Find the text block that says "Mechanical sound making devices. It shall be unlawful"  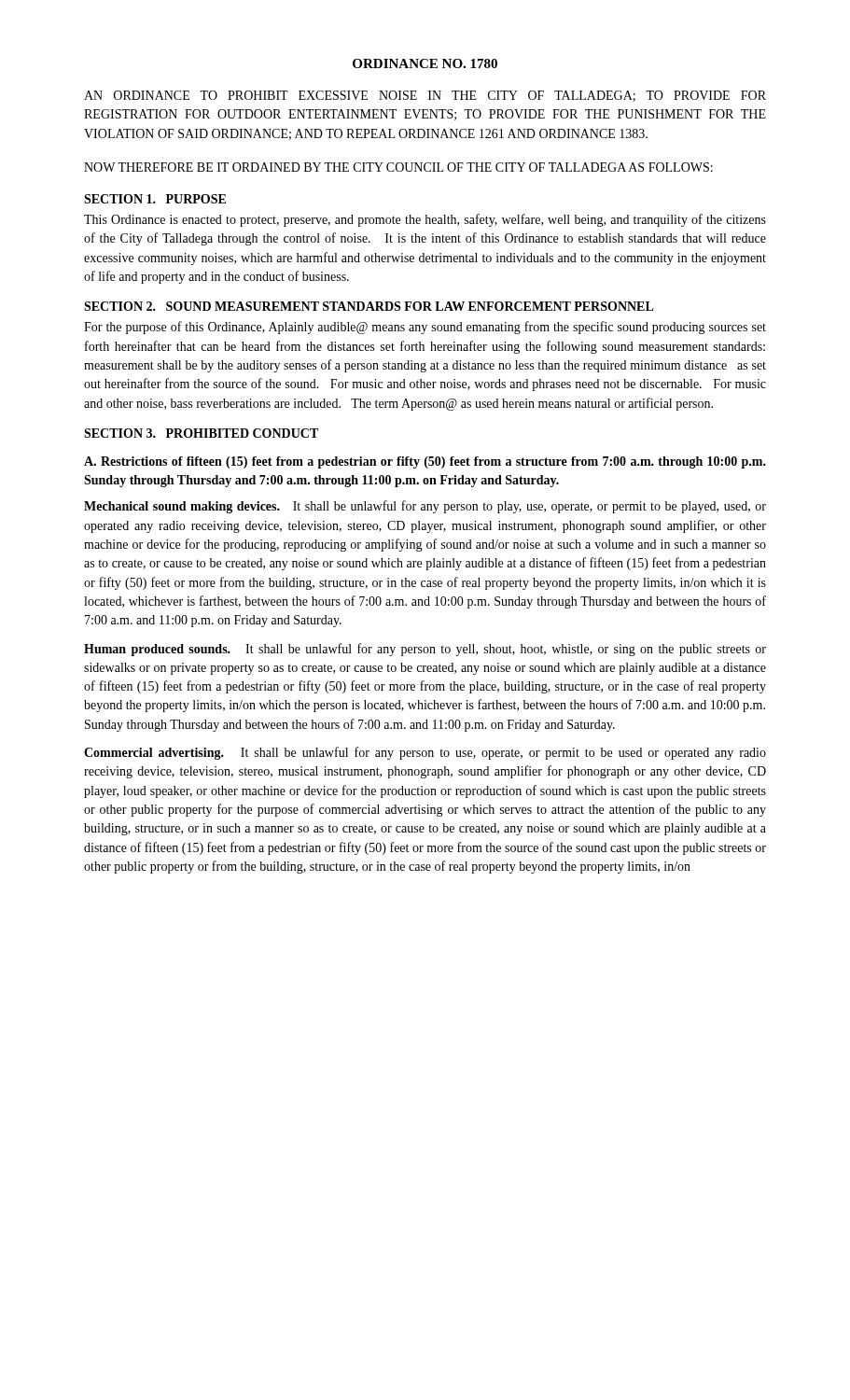point(425,564)
